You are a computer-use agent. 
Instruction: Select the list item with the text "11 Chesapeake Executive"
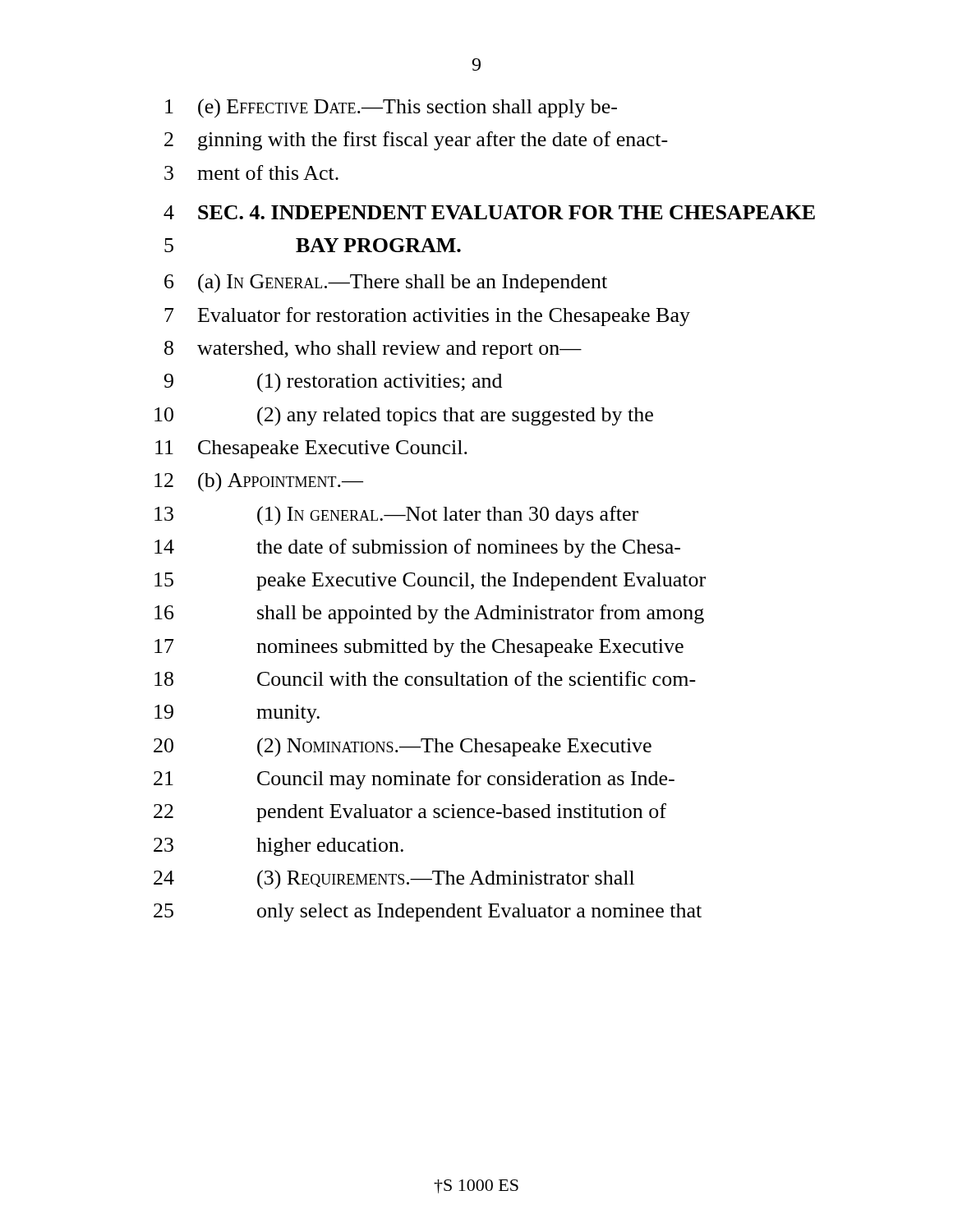300,448
